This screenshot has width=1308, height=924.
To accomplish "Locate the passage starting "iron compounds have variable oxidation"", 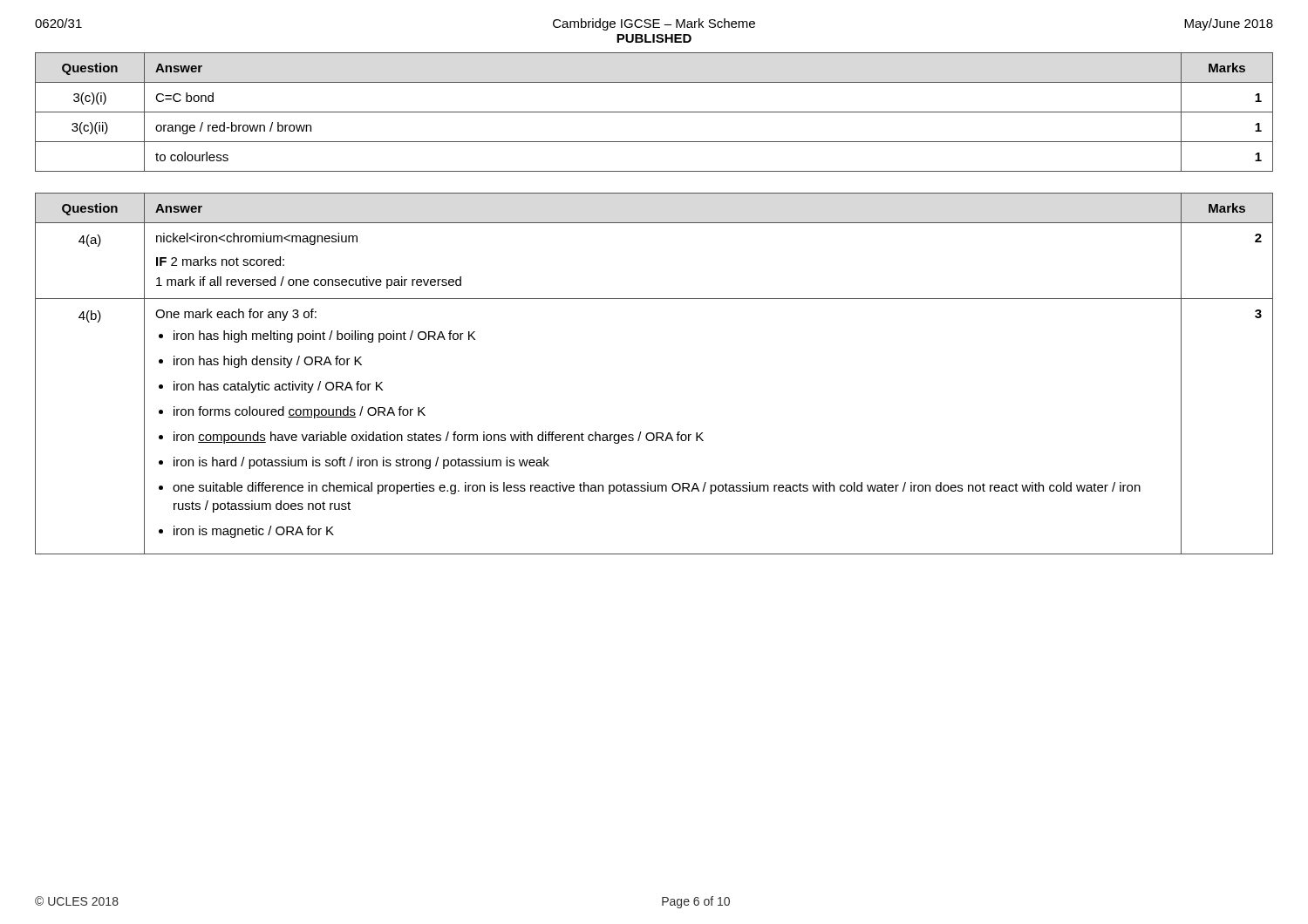I will [438, 436].
